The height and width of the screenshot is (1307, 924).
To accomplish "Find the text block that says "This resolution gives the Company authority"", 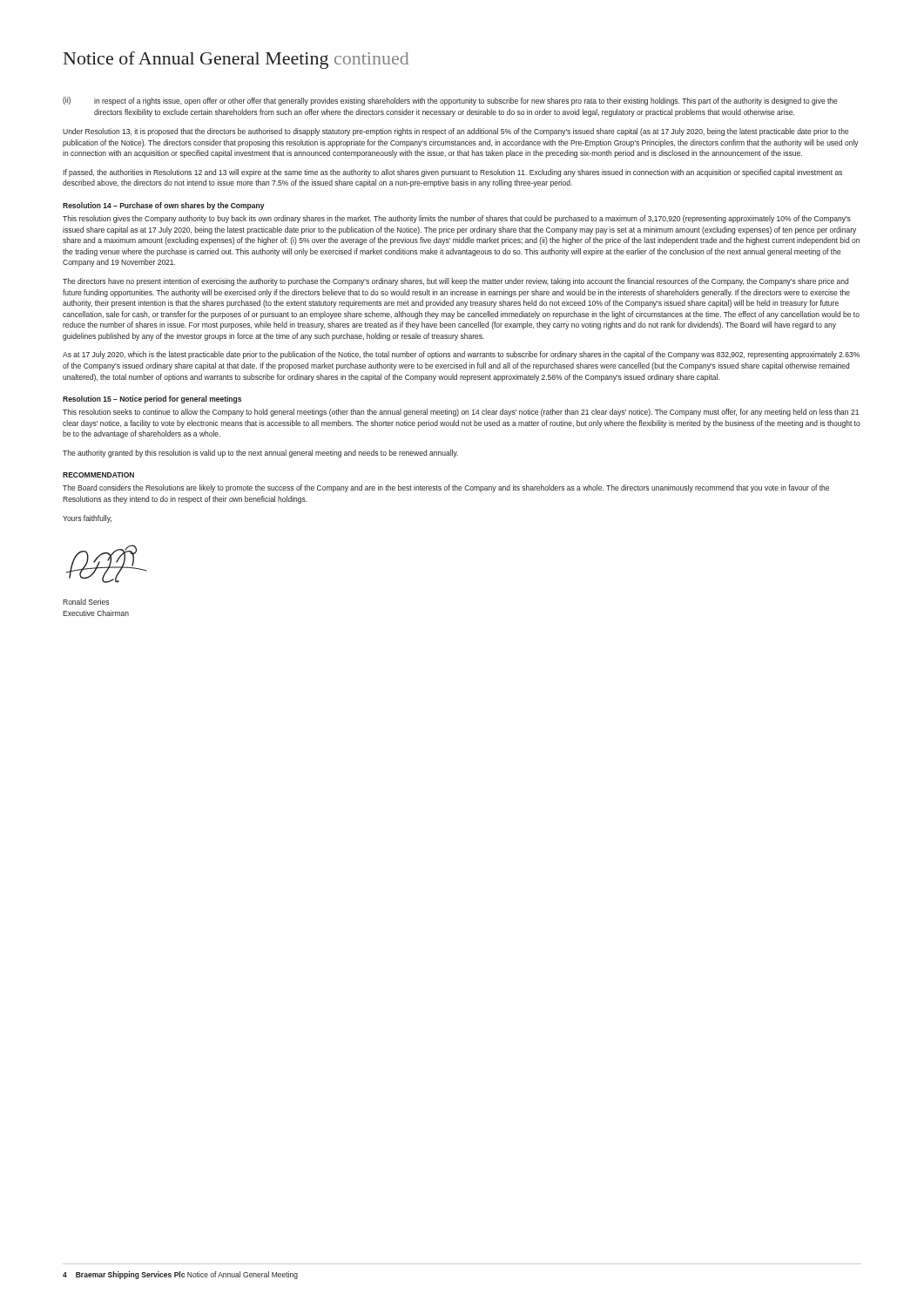I will pyautogui.click(x=462, y=241).
